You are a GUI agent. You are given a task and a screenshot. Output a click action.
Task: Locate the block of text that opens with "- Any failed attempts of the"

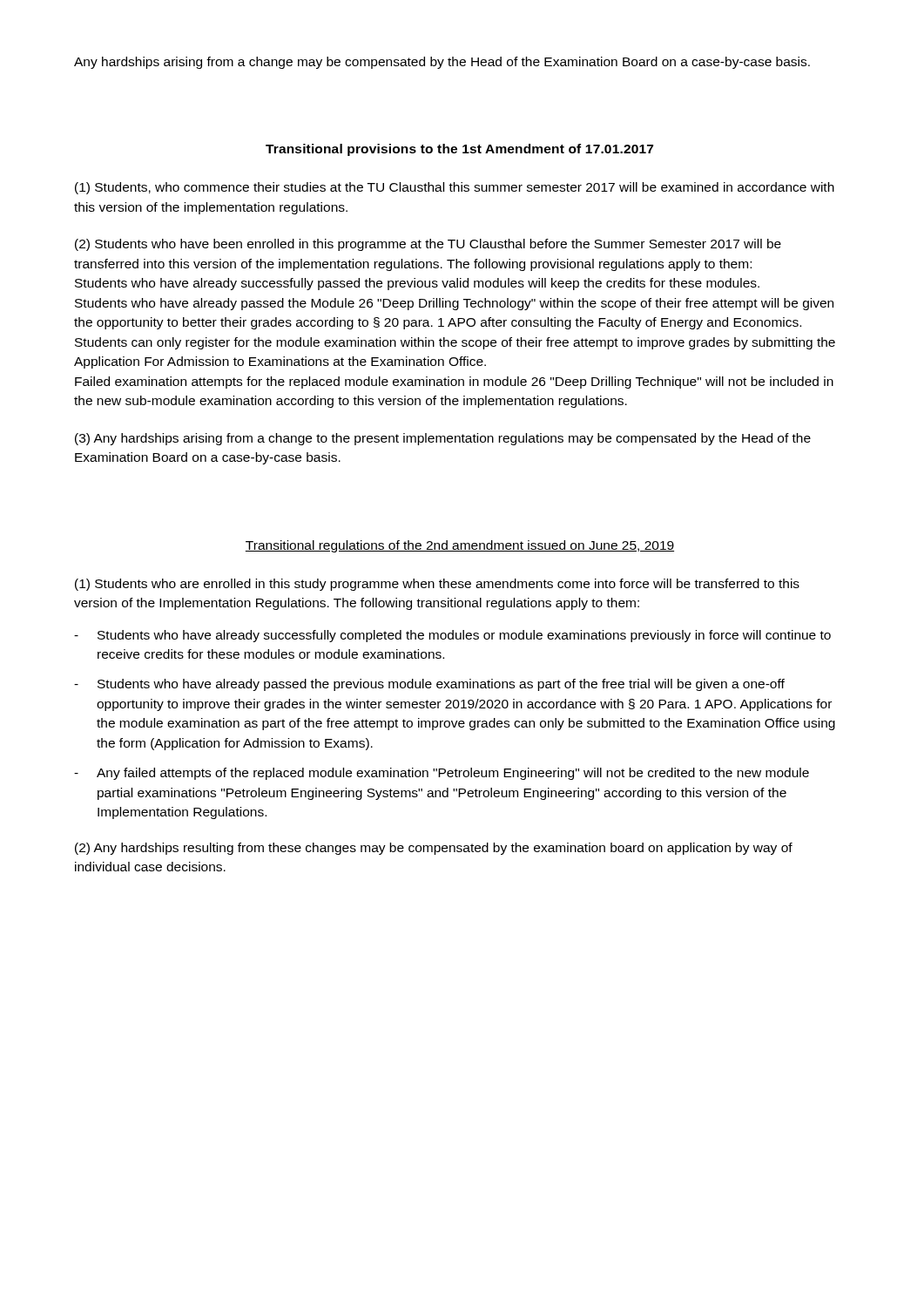pyautogui.click(x=460, y=793)
